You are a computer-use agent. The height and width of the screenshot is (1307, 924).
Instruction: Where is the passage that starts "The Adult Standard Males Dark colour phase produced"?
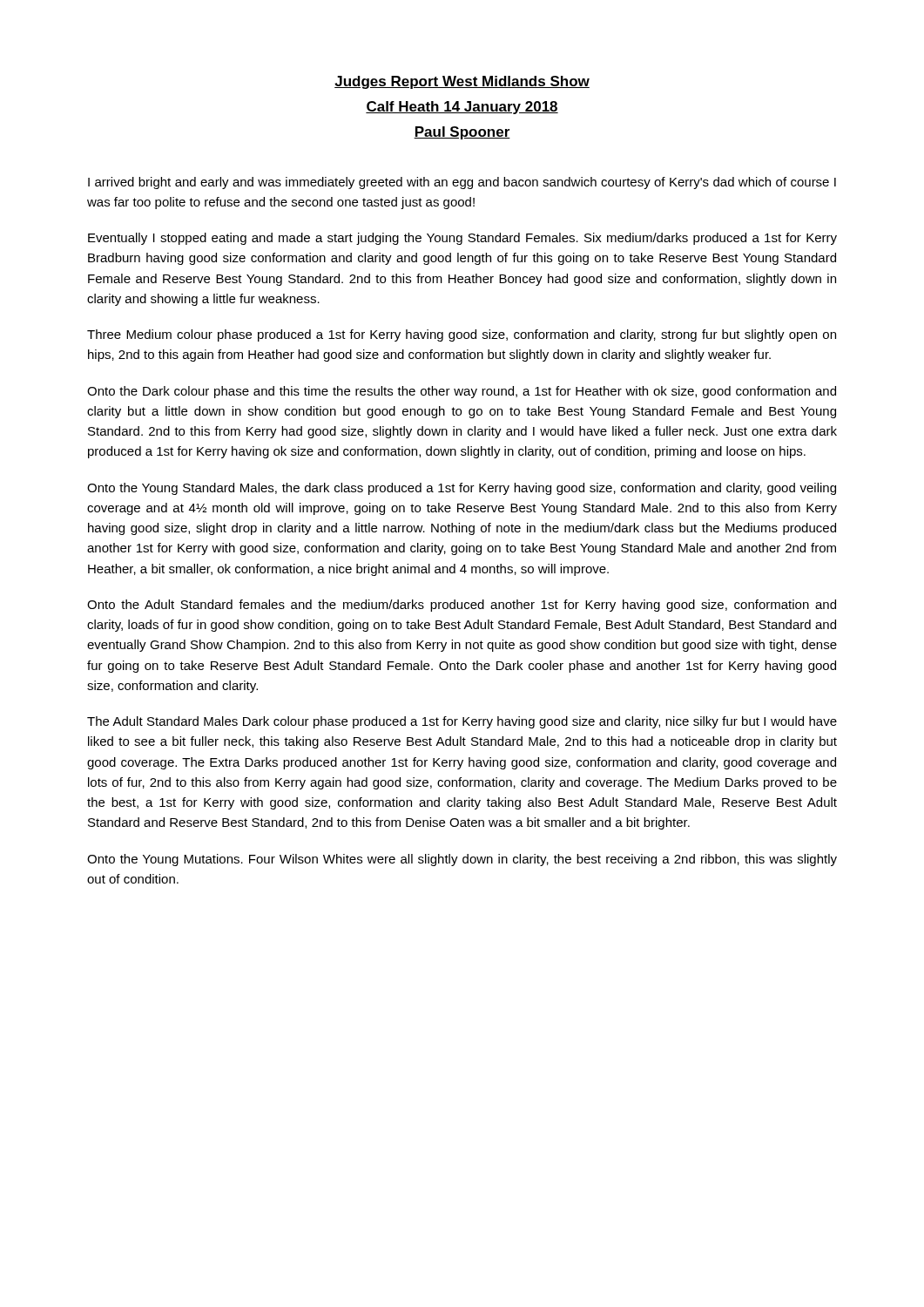[x=462, y=772]
